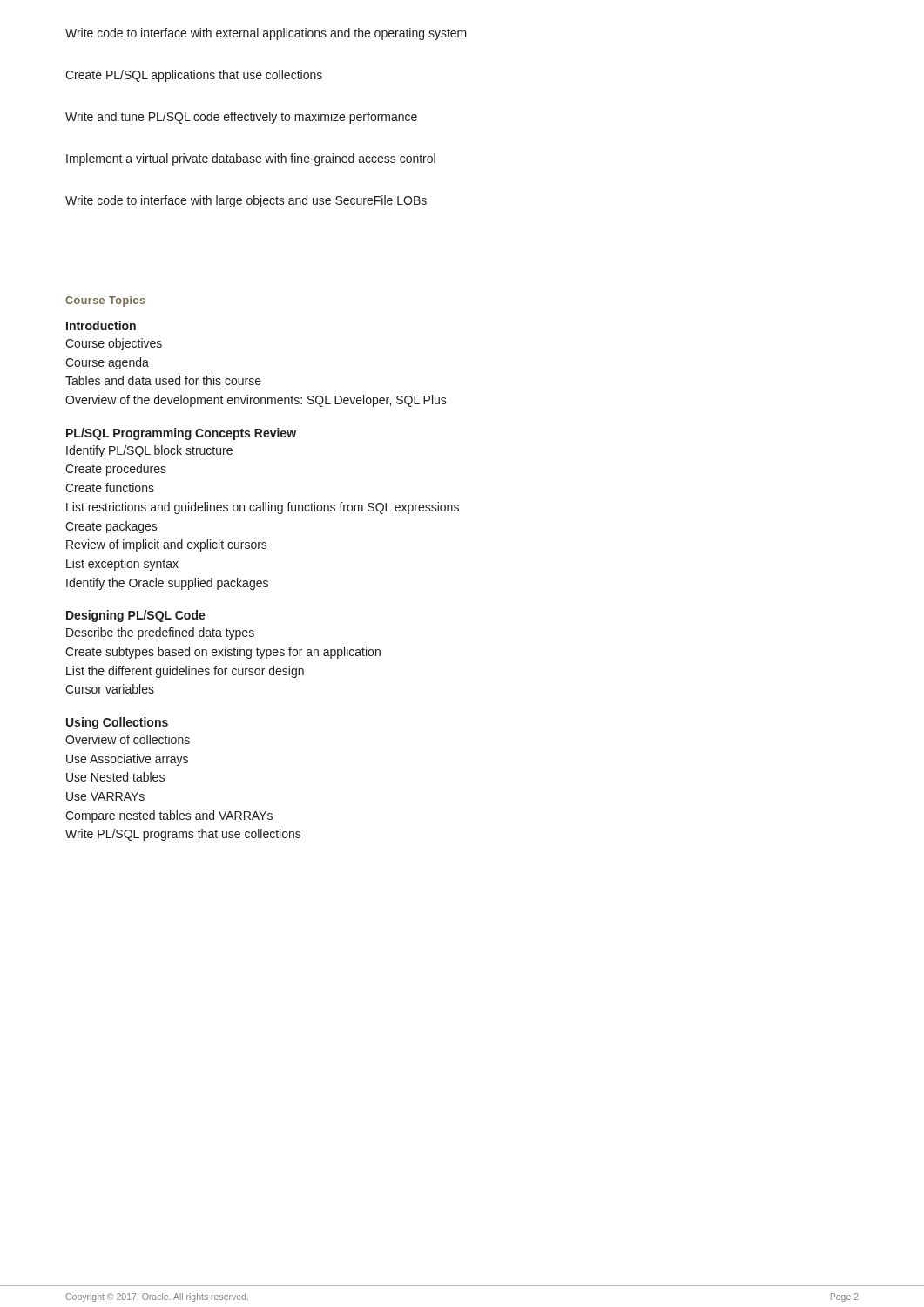Viewport: 924px width, 1307px height.
Task: Find the region starting "Overview of collections"
Action: (x=128, y=740)
